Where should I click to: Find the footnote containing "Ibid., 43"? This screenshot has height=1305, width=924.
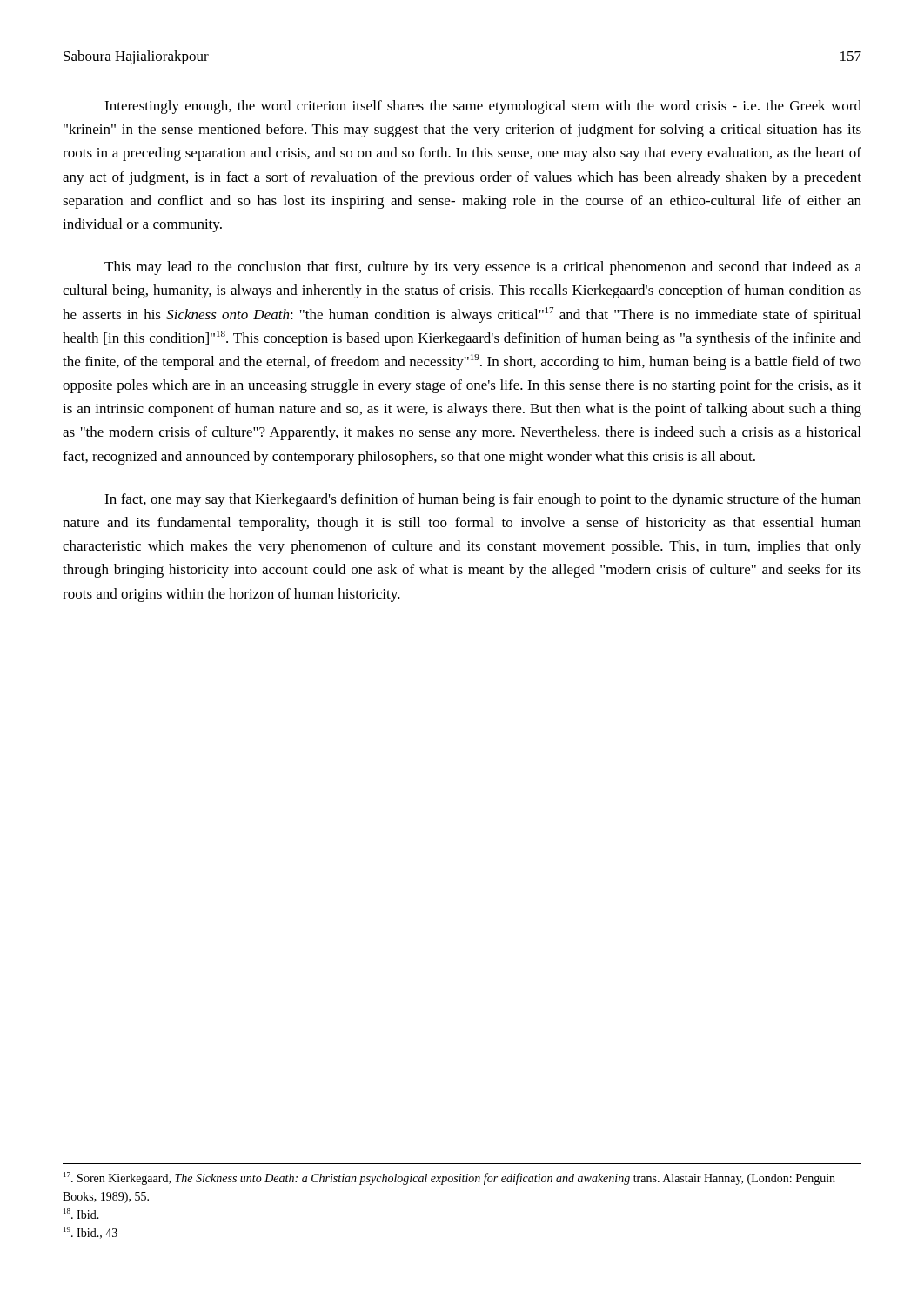tap(90, 1233)
